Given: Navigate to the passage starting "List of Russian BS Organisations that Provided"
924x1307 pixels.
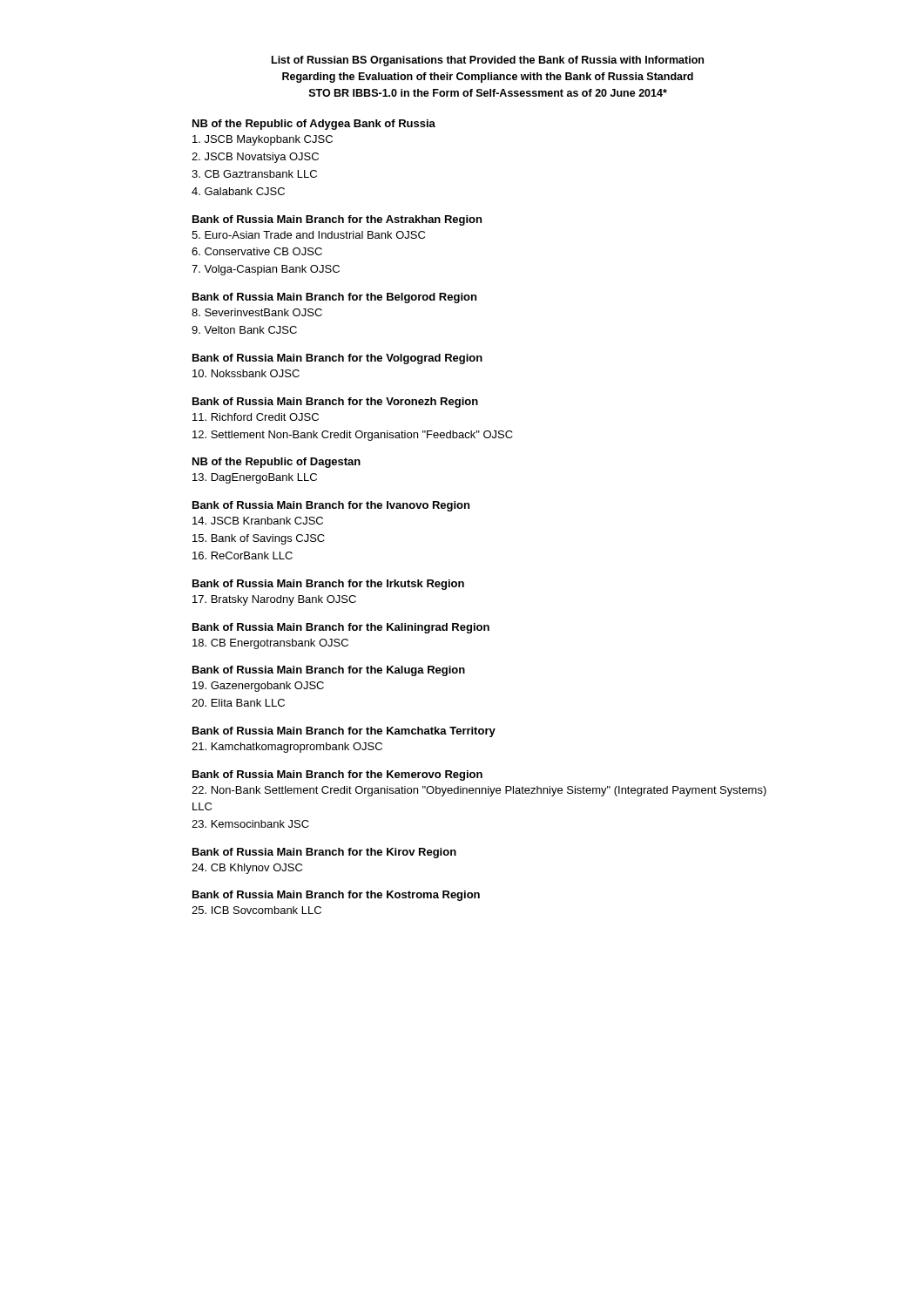Looking at the screenshot, I should tap(488, 77).
